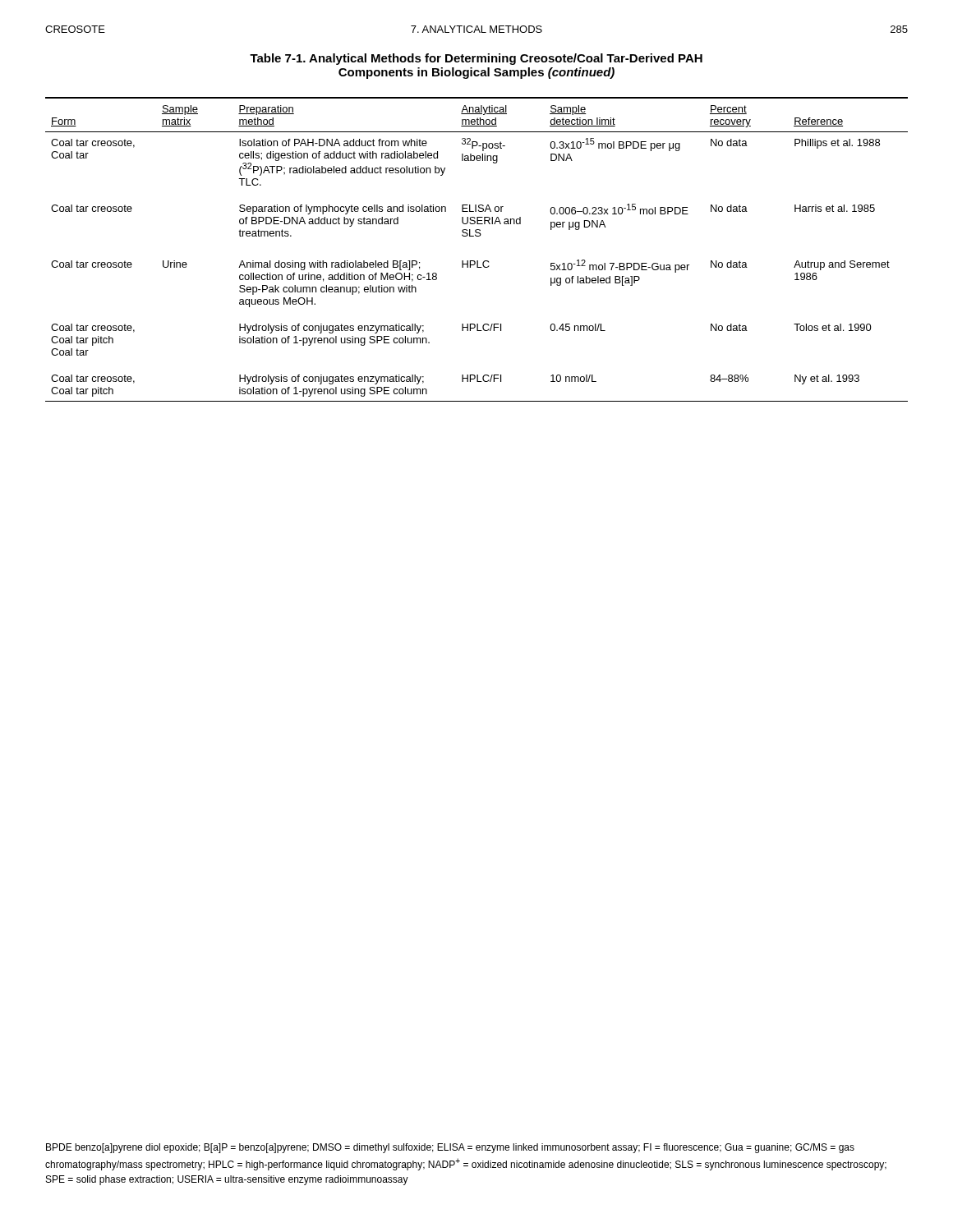Find the table that mentions "Coal tar creosote"
Viewport: 953px width, 1232px height.
(476, 249)
